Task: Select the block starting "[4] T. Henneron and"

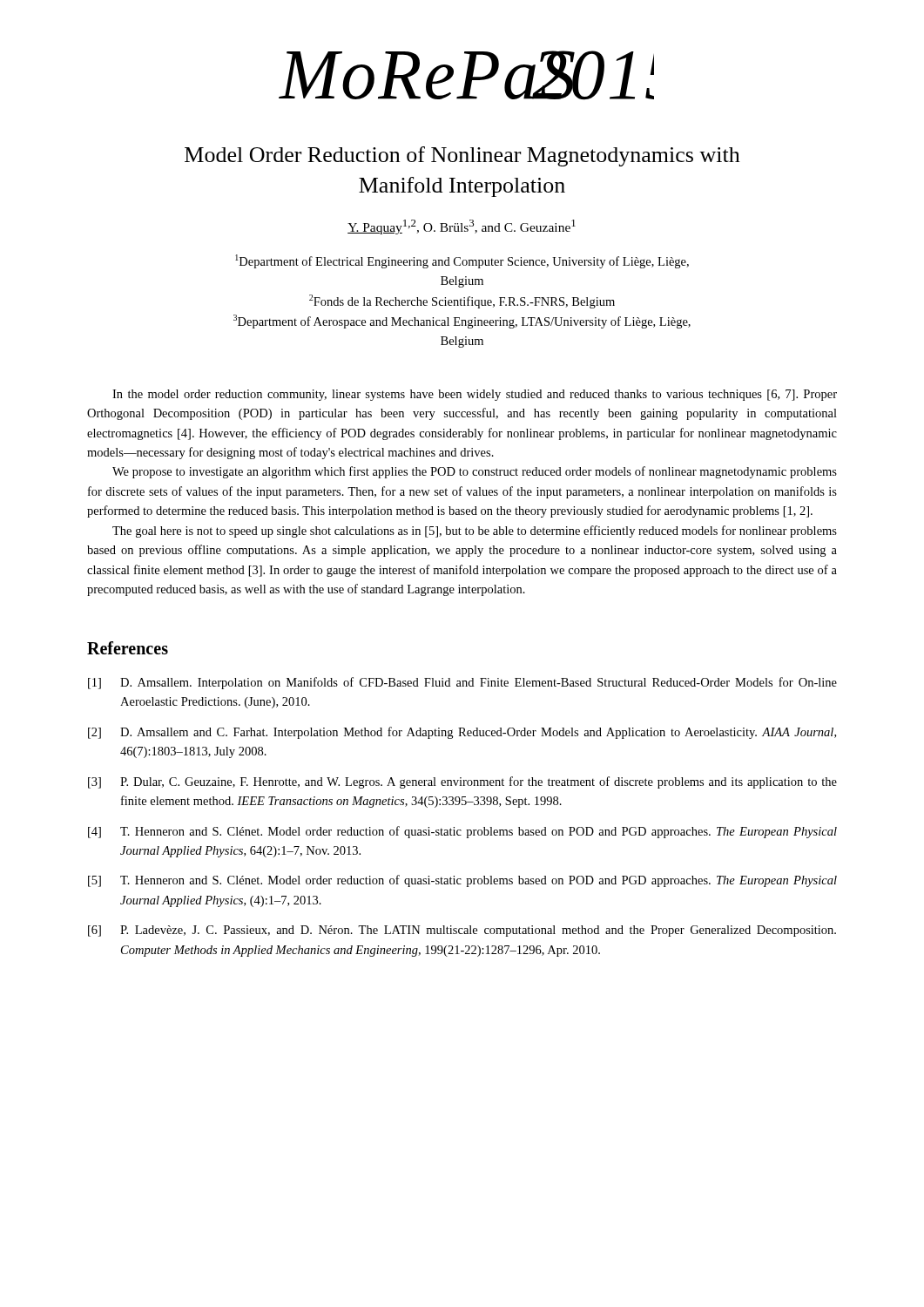Action: tap(462, 841)
